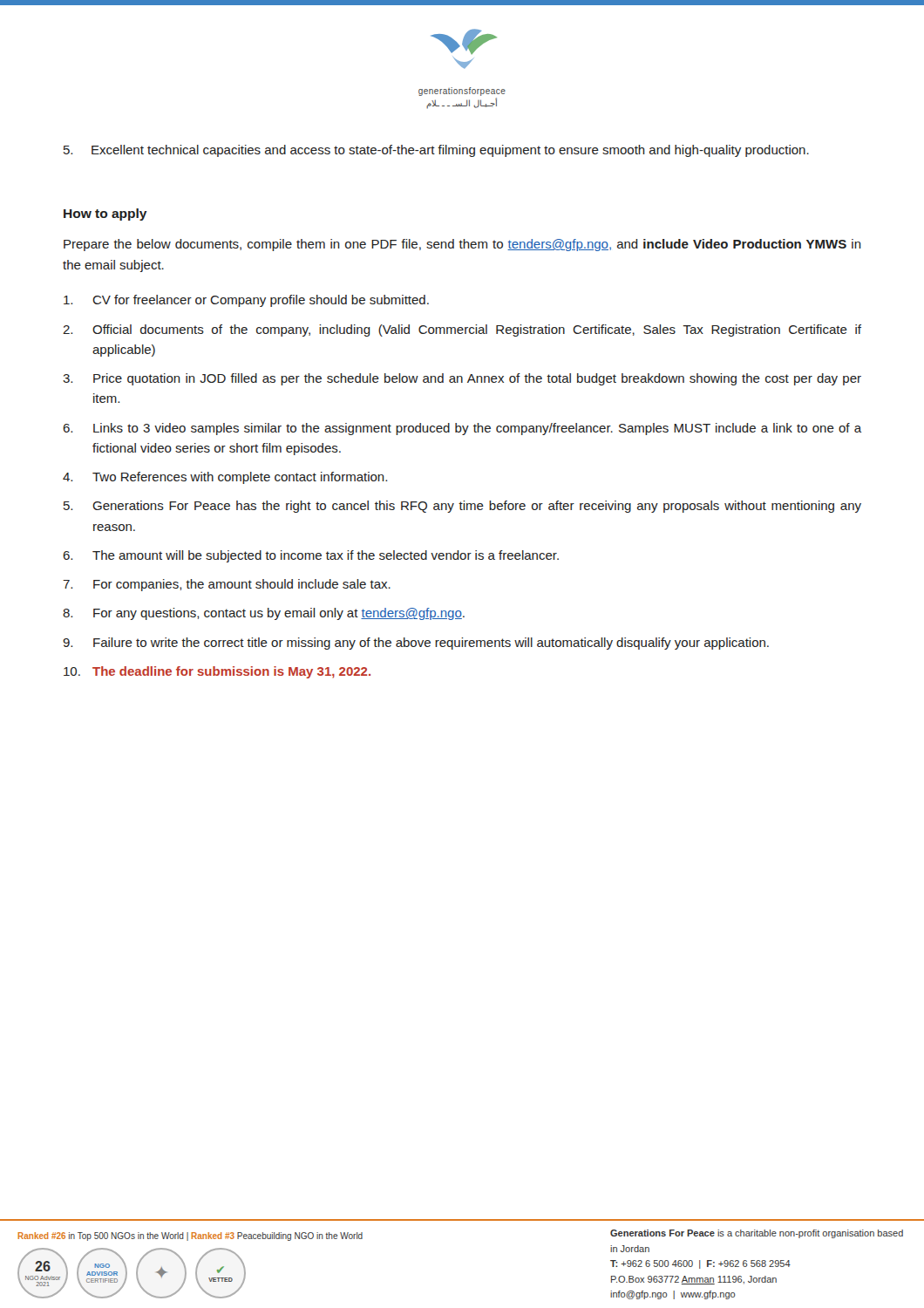The image size is (924, 1308).
Task: Select the element starting "2. Official documents of"
Action: click(x=462, y=339)
